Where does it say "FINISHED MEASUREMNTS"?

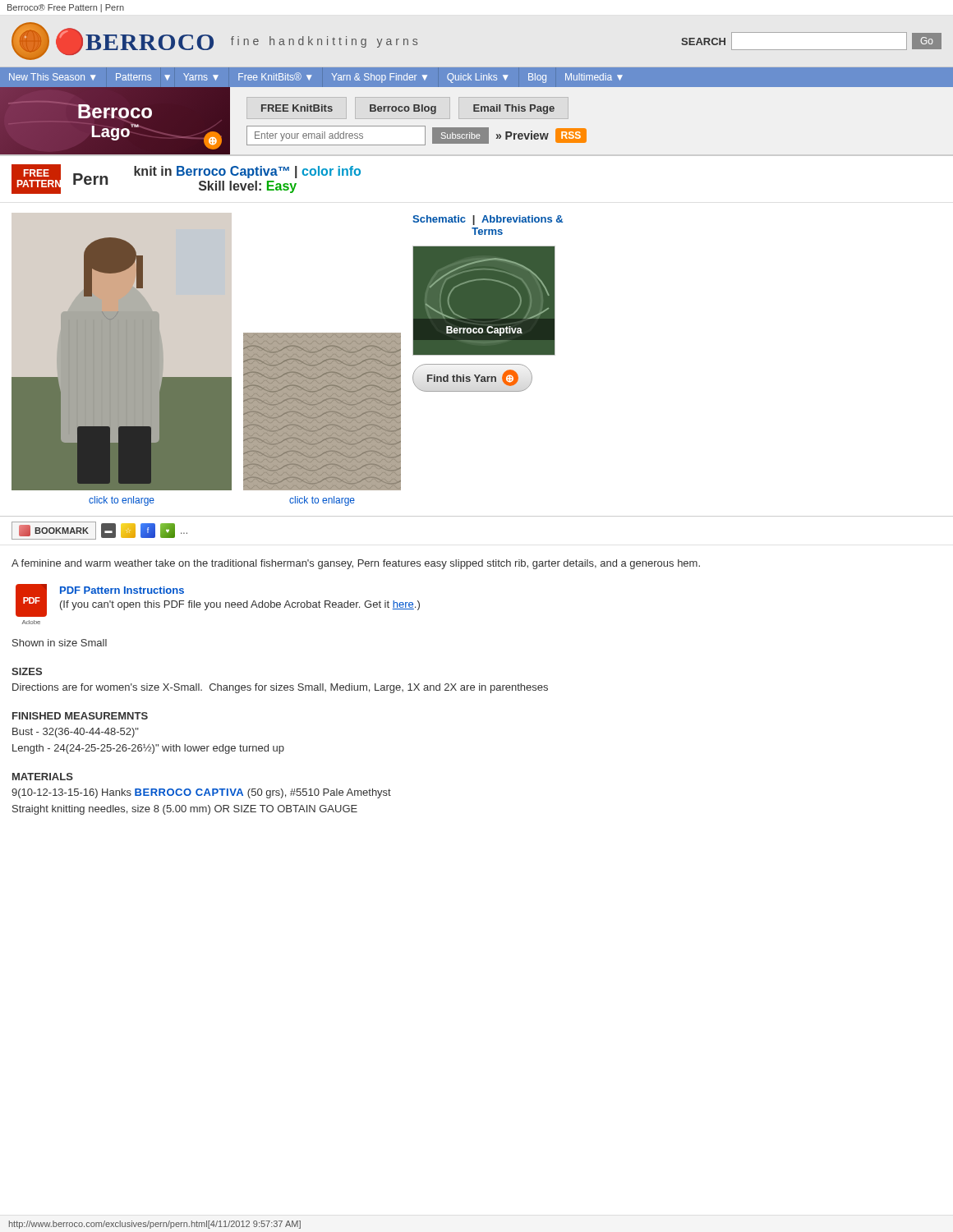[x=80, y=716]
